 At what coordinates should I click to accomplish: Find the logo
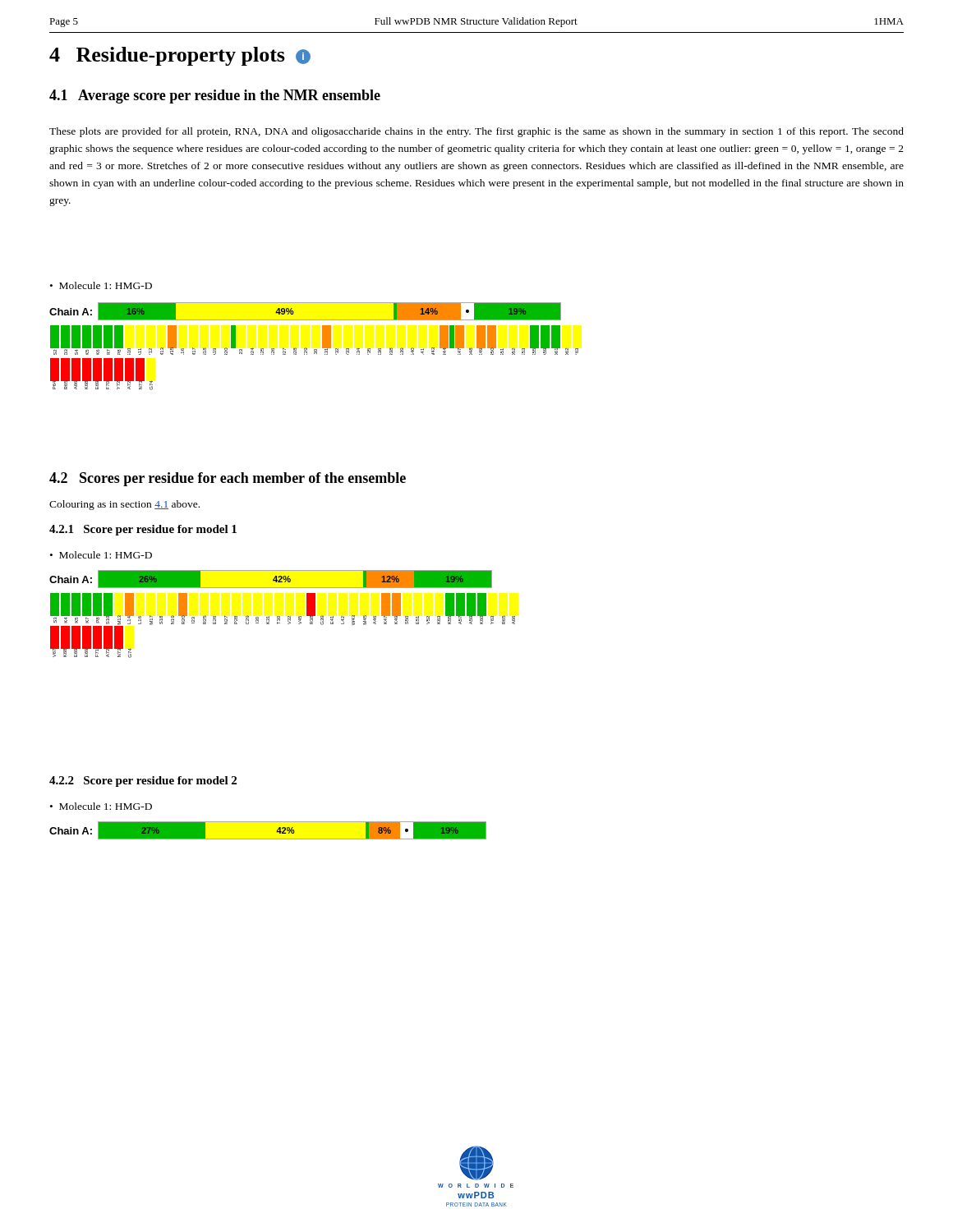[x=476, y=1176]
